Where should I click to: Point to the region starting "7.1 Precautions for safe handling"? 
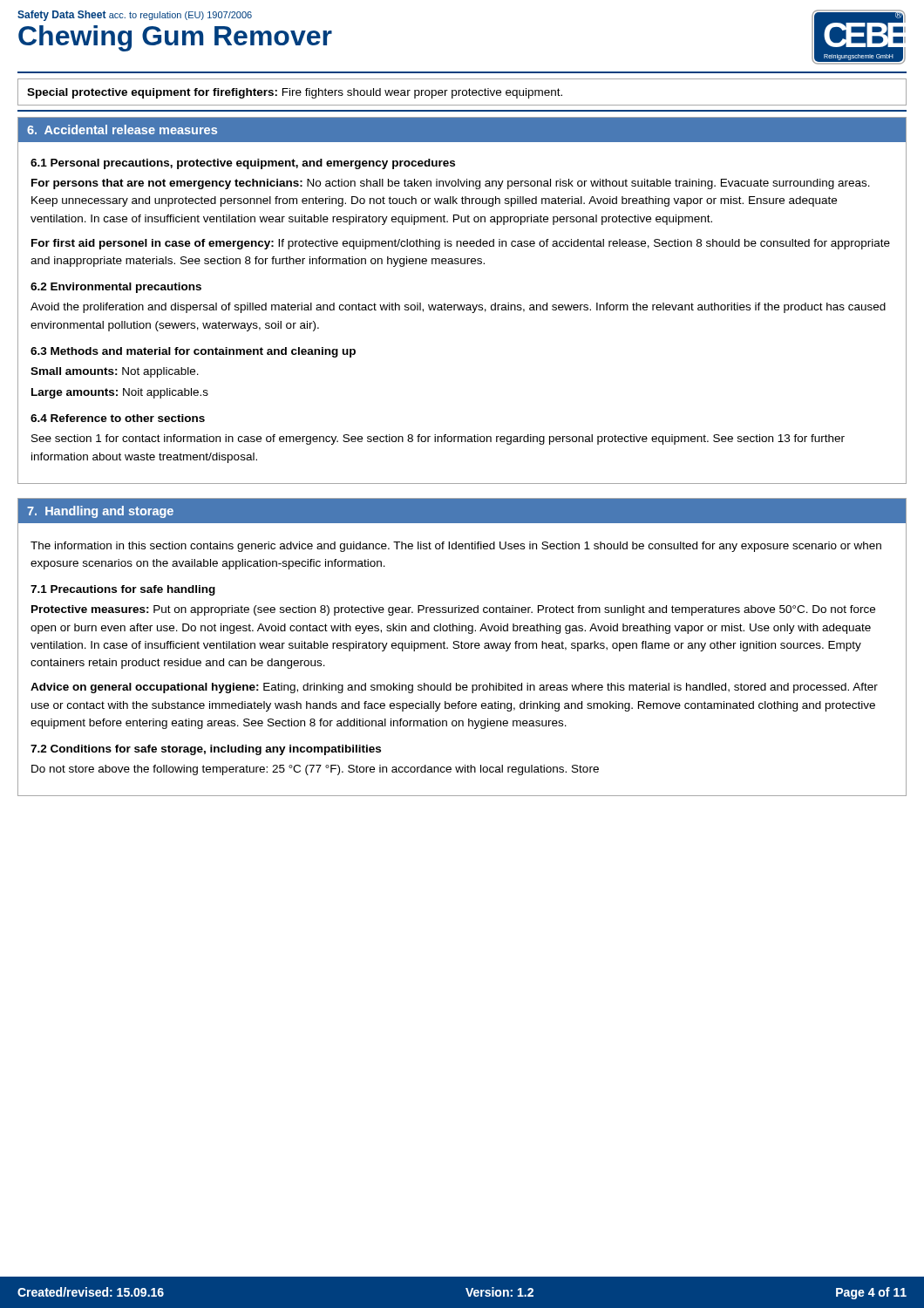[x=123, y=589]
